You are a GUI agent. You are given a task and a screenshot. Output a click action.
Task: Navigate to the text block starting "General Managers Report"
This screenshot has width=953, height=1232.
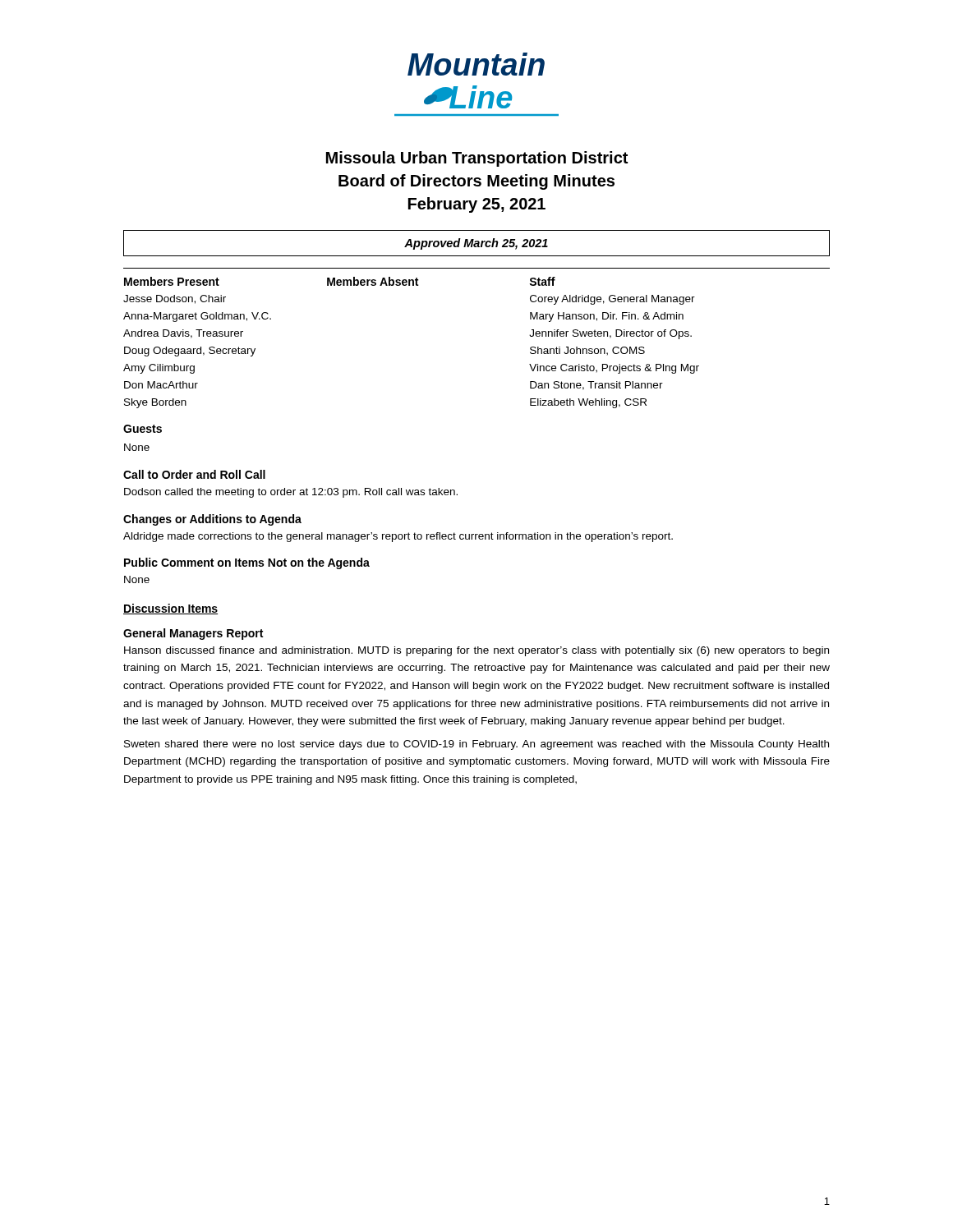coord(193,634)
